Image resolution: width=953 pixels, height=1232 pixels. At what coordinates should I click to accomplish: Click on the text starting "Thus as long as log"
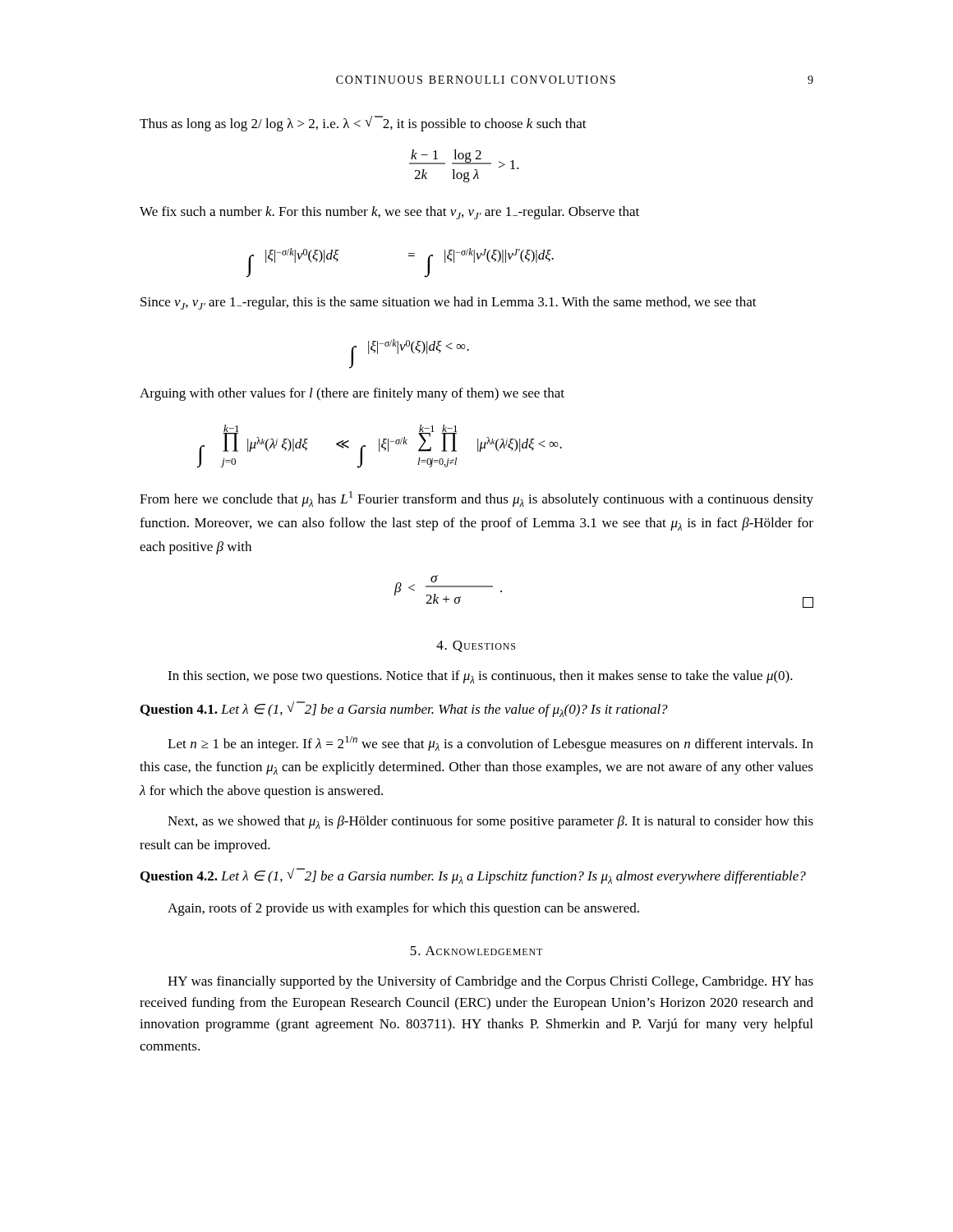[x=476, y=124]
